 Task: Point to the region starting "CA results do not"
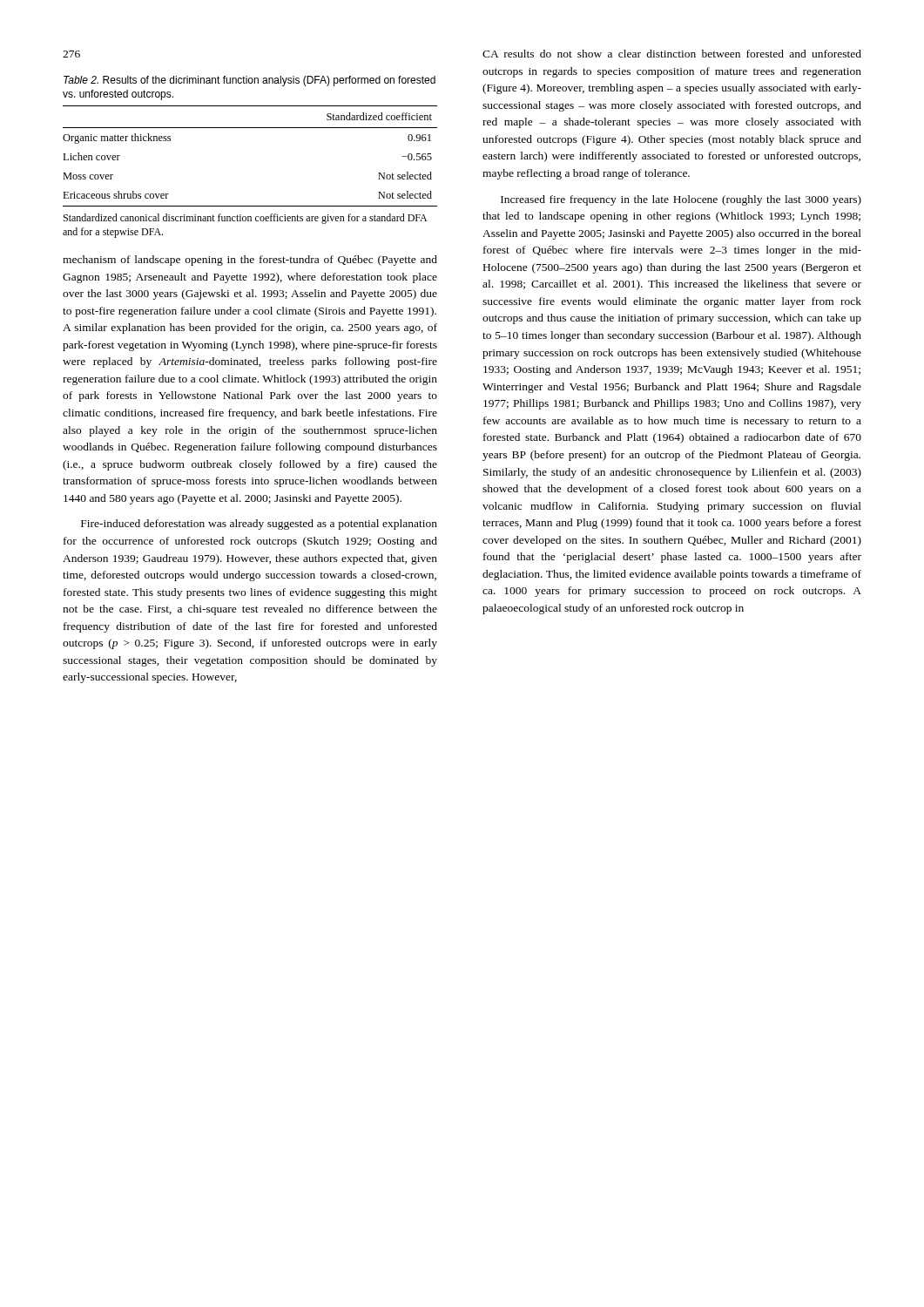pyautogui.click(x=672, y=114)
